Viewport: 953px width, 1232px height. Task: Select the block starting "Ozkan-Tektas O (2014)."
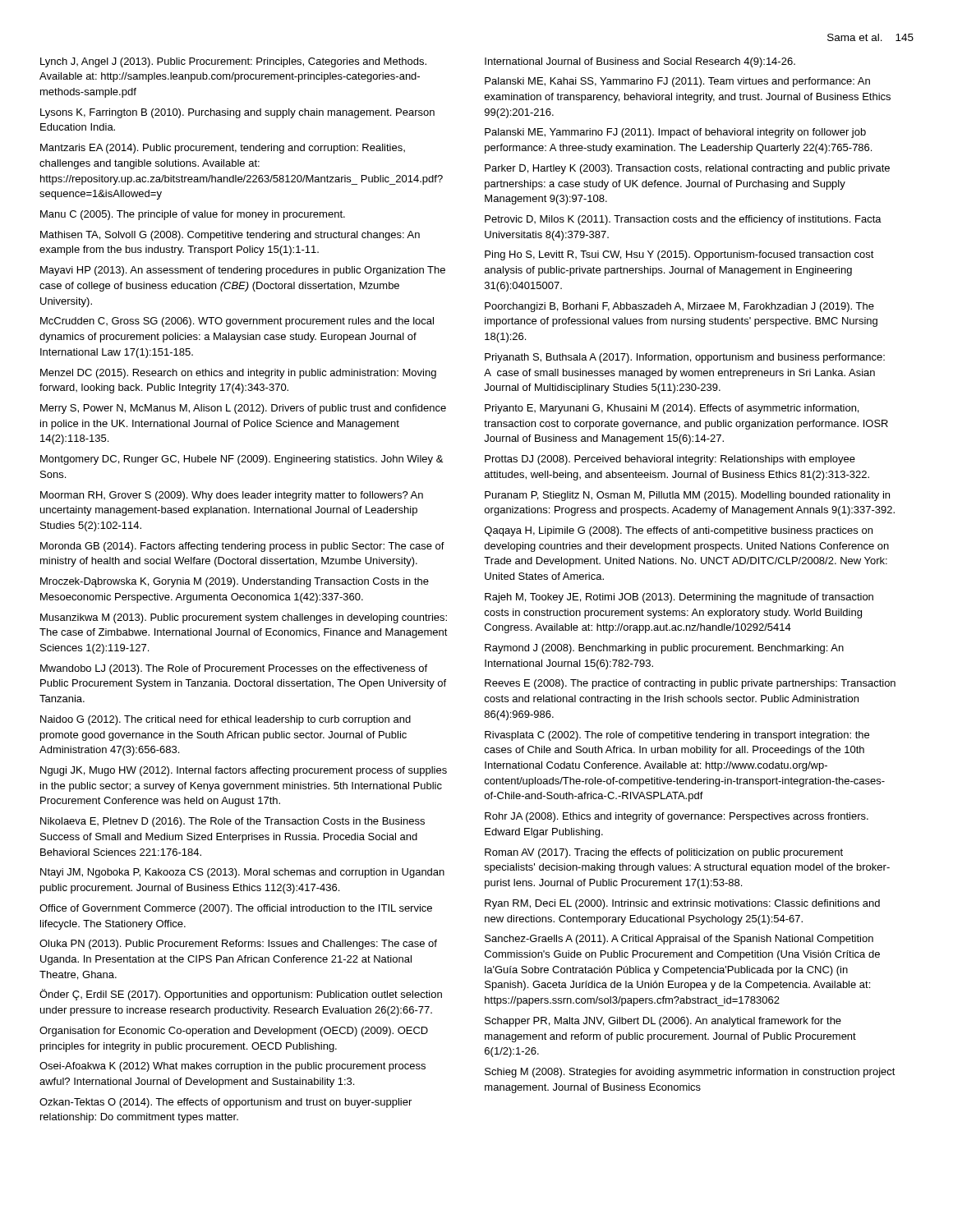pyautogui.click(x=226, y=1109)
